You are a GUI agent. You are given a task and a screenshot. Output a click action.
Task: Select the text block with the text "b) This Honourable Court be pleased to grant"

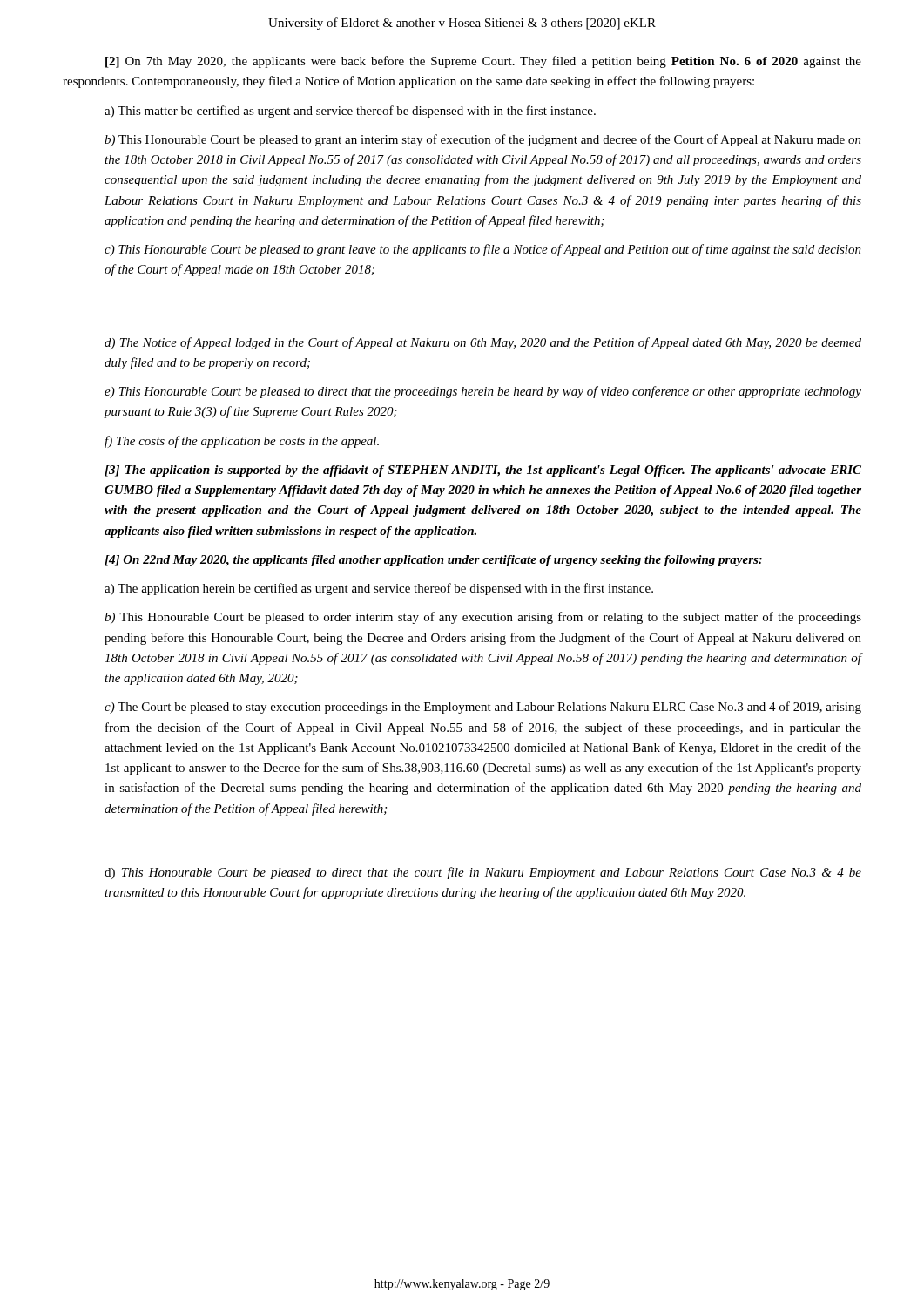click(x=483, y=180)
